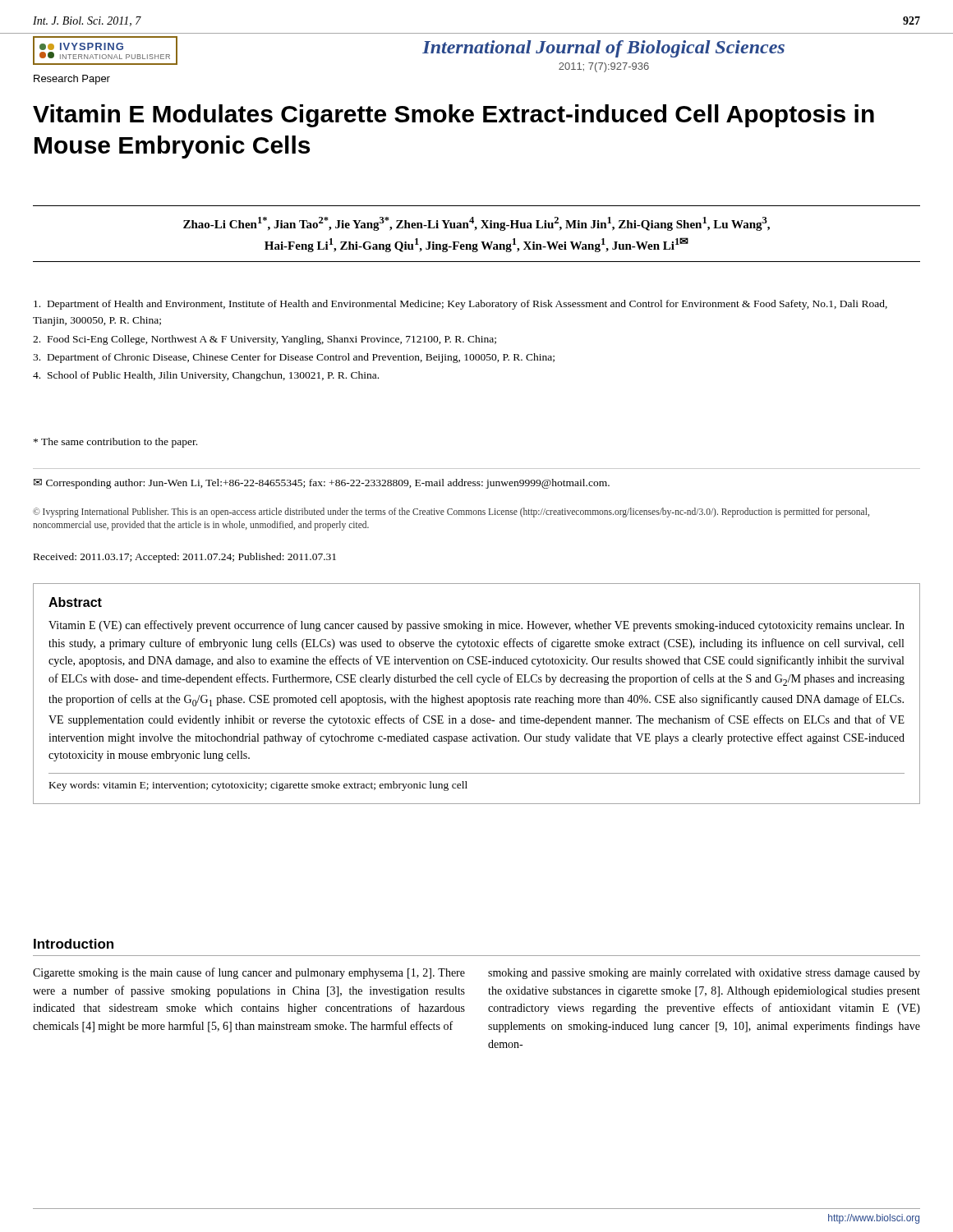Locate the block starting "3. Department of Chronic Disease, Chinese Center"
Image resolution: width=953 pixels, height=1232 pixels.
tap(294, 357)
